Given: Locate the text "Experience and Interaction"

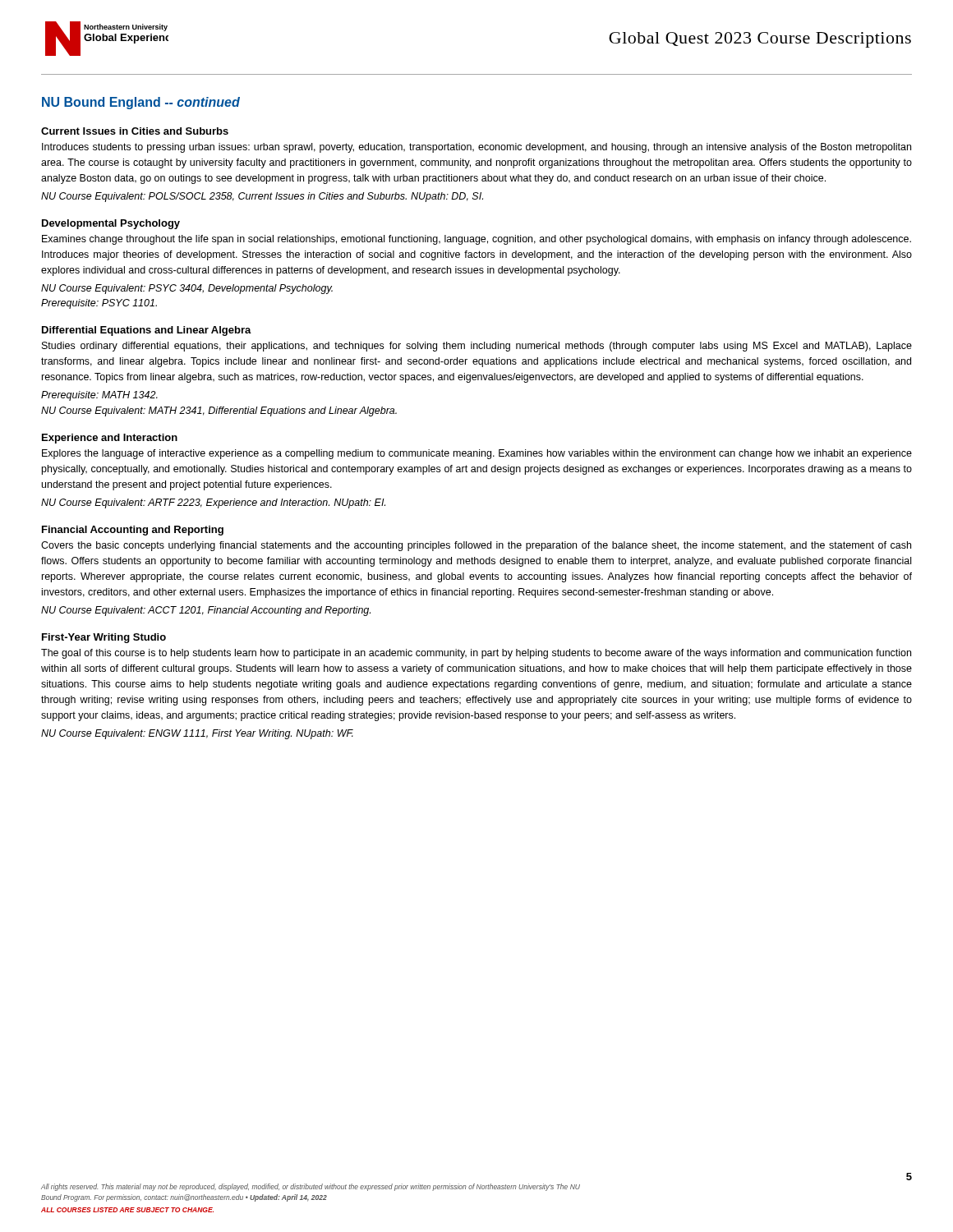Looking at the screenshot, I should pyautogui.click(x=109, y=437).
